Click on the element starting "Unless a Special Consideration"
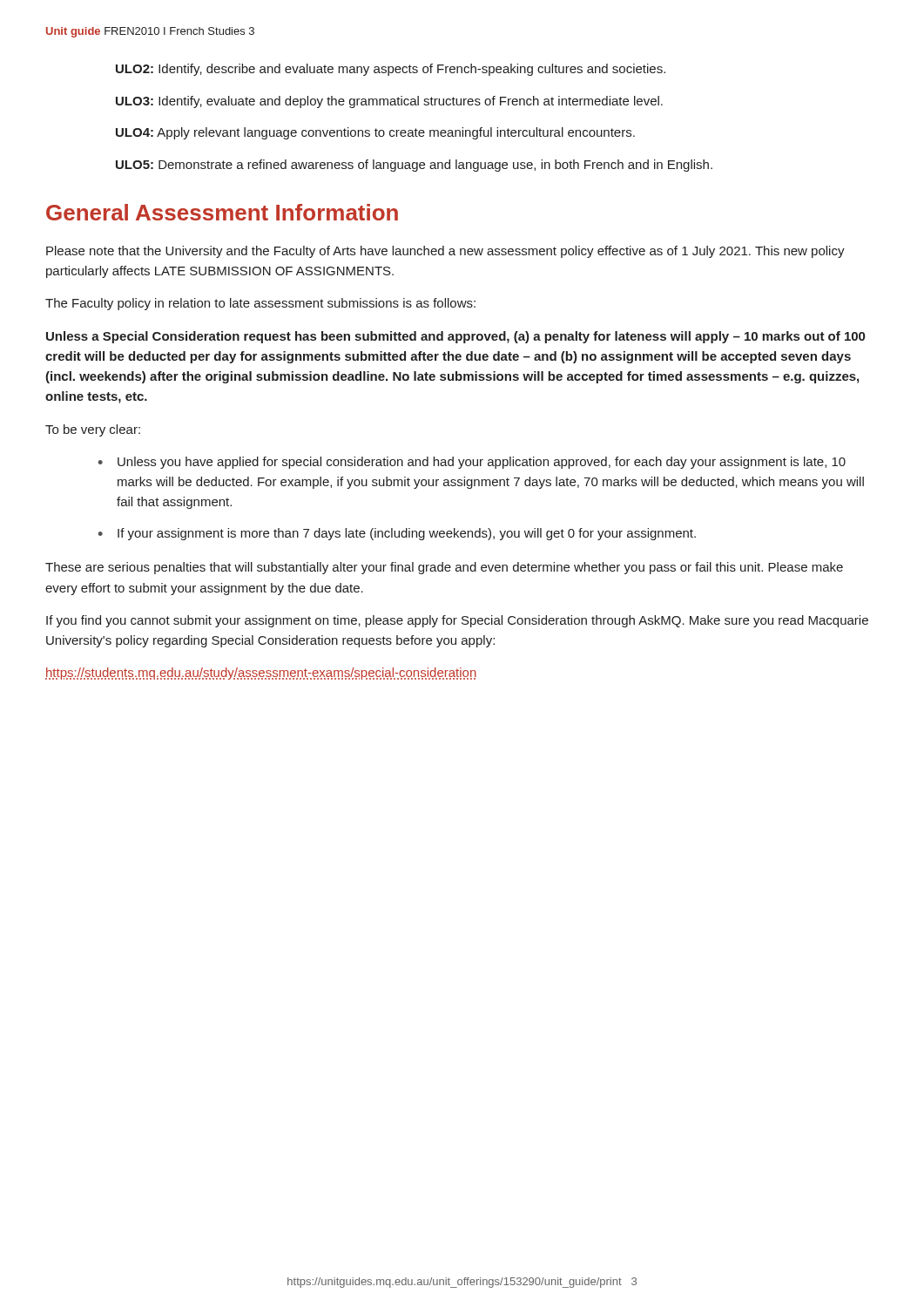This screenshot has height=1307, width=924. [x=455, y=366]
